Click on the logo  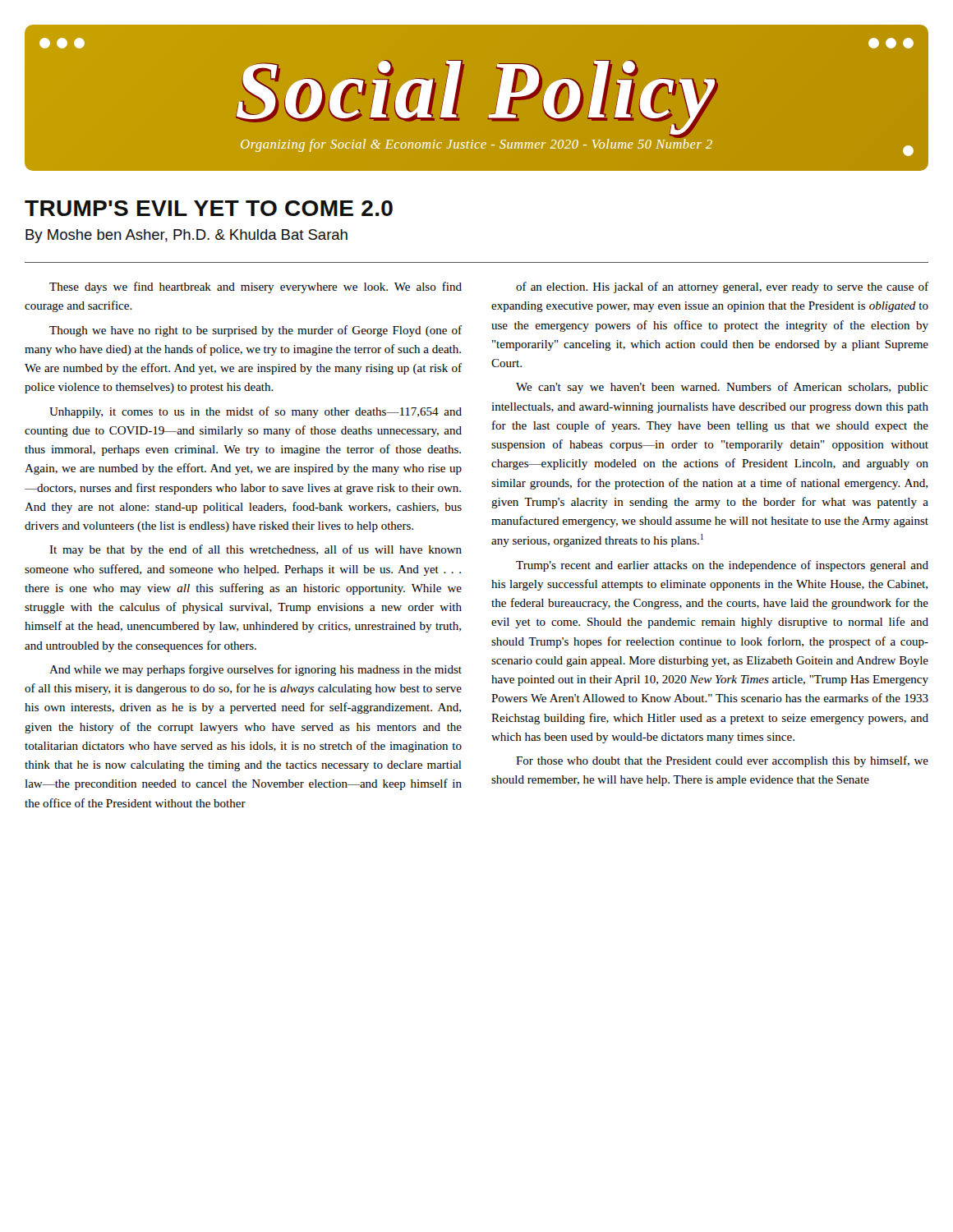[x=476, y=98]
